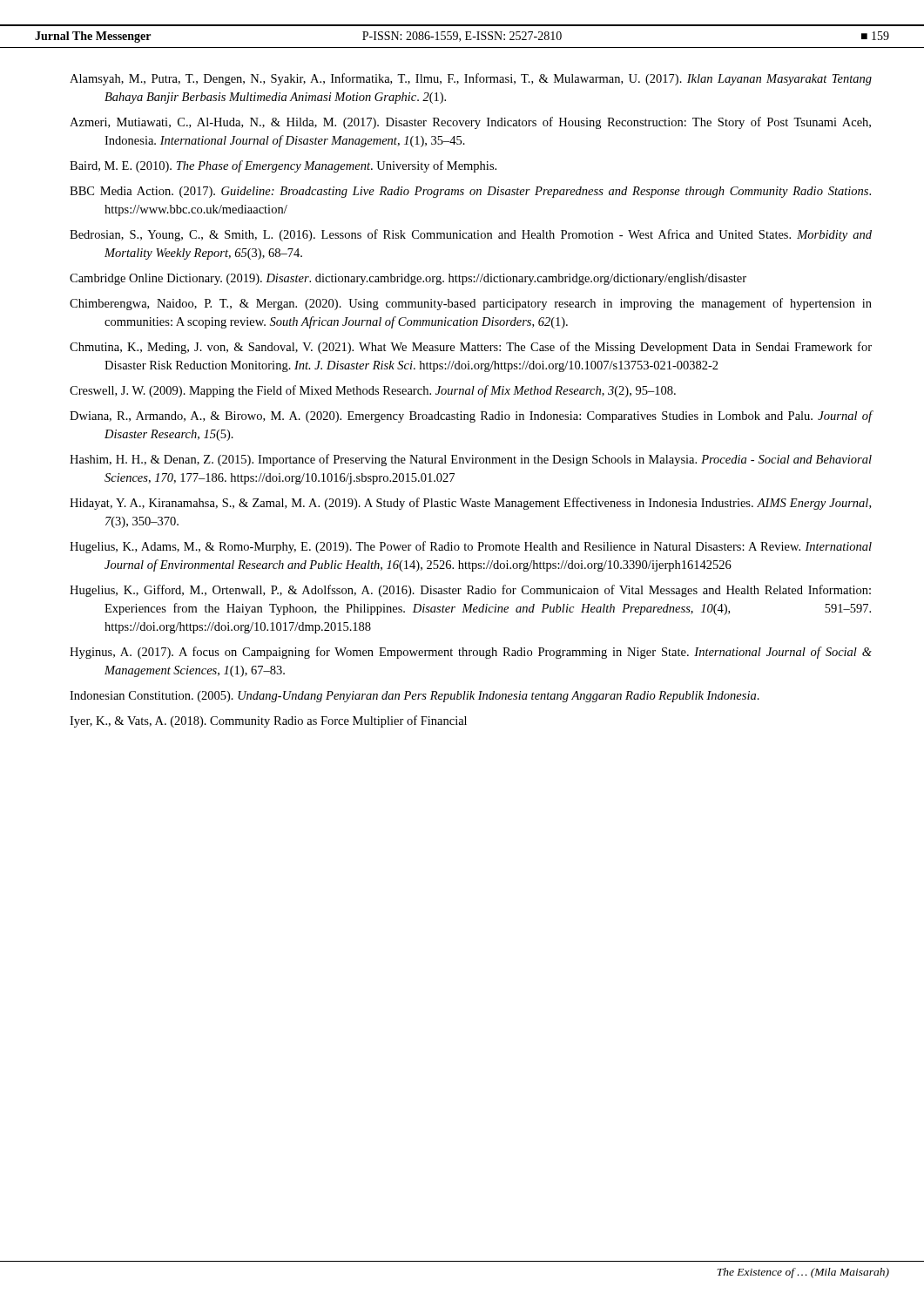Viewport: 924px width, 1307px height.
Task: Find the block on this page that starts "BBC Media Action."
Action: pyautogui.click(x=471, y=200)
